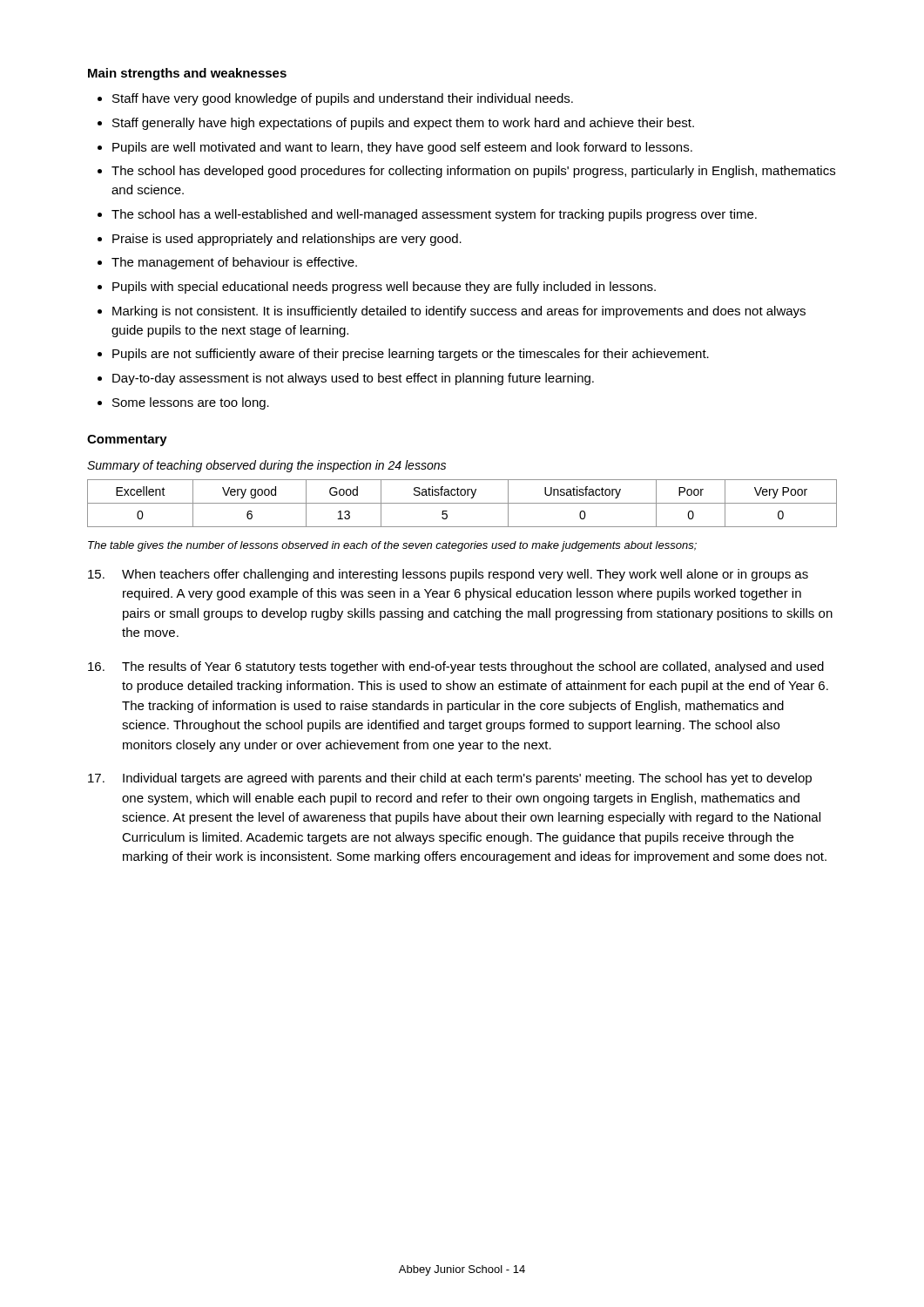The height and width of the screenshot is (1307, 924).
Task: Find the list item with the text "Some lessons are too long."
Action: (191, 402)
